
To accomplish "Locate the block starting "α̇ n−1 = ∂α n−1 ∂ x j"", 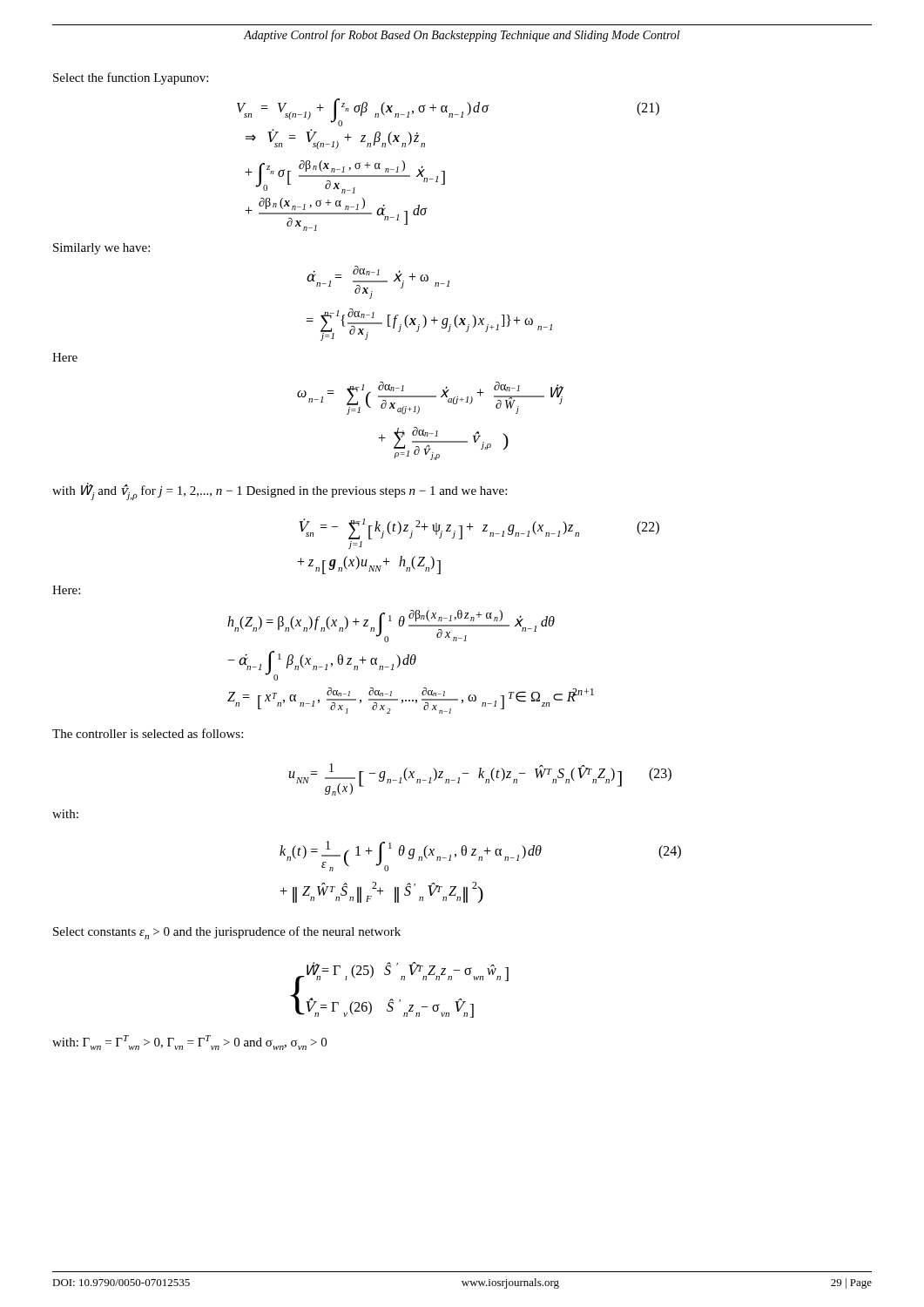I will pyautogui.click(x=462, y=302).
